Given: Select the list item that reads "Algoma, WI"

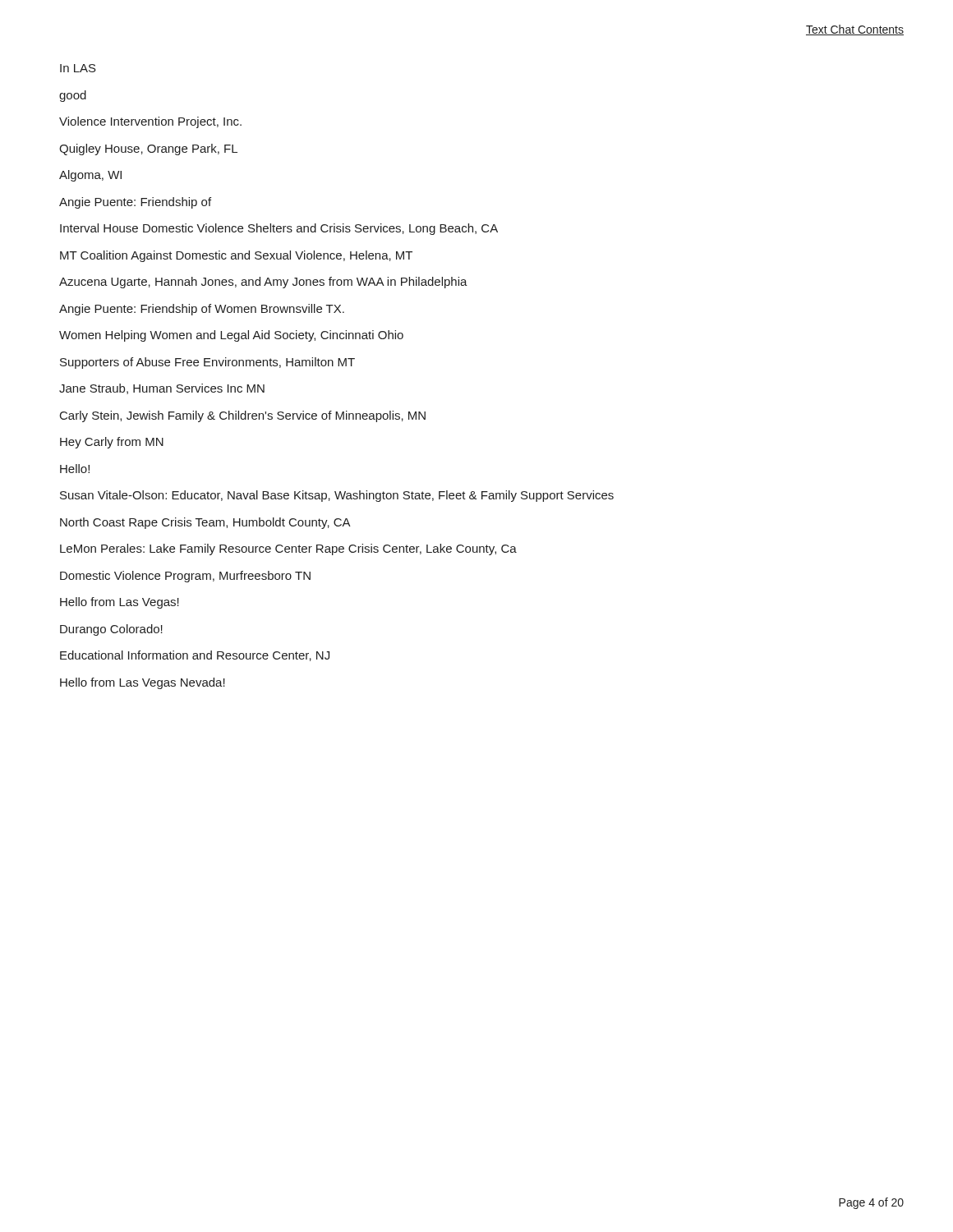Looking at the screenshot, I should point(91,175).
